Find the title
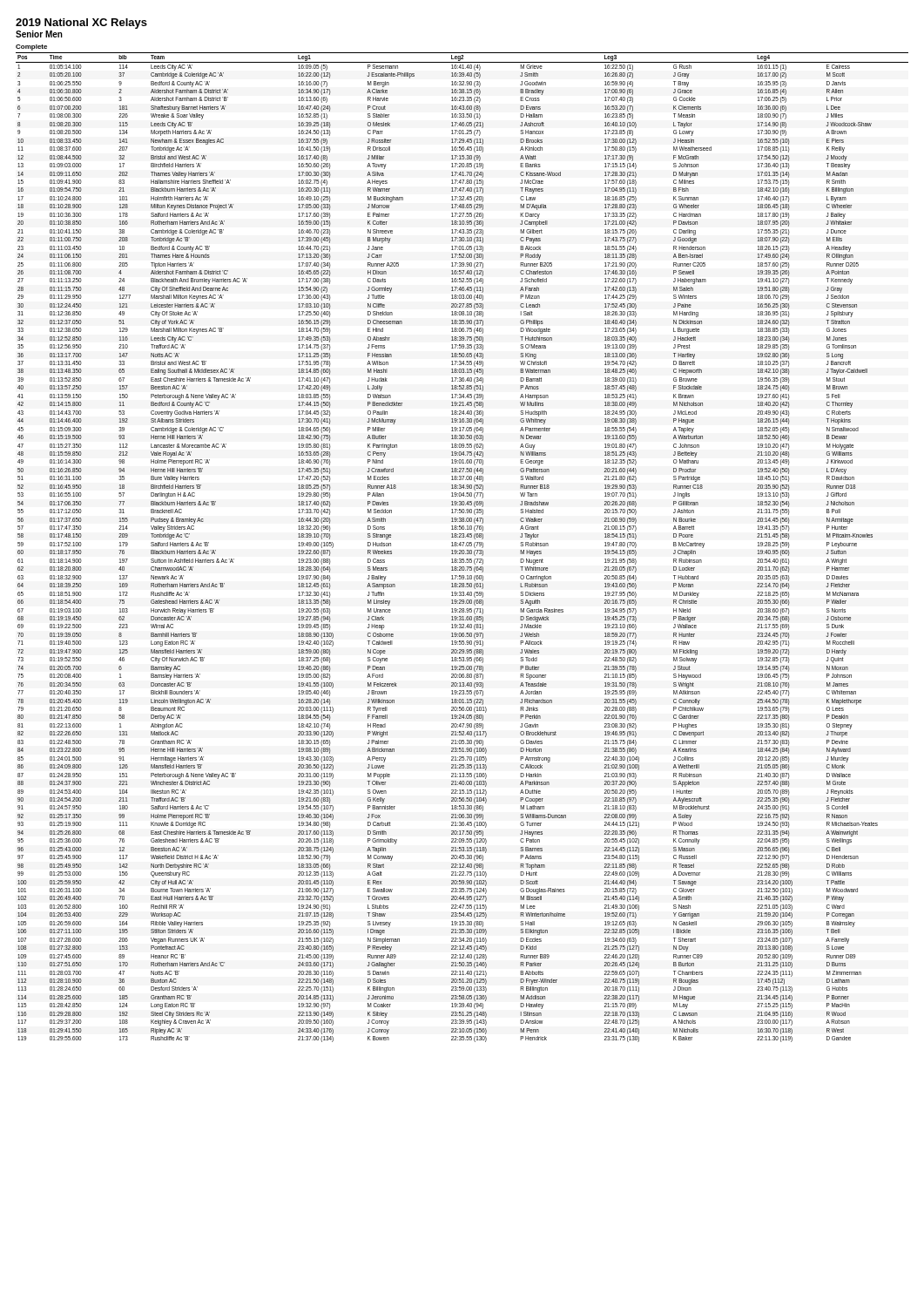 point(81,22)
